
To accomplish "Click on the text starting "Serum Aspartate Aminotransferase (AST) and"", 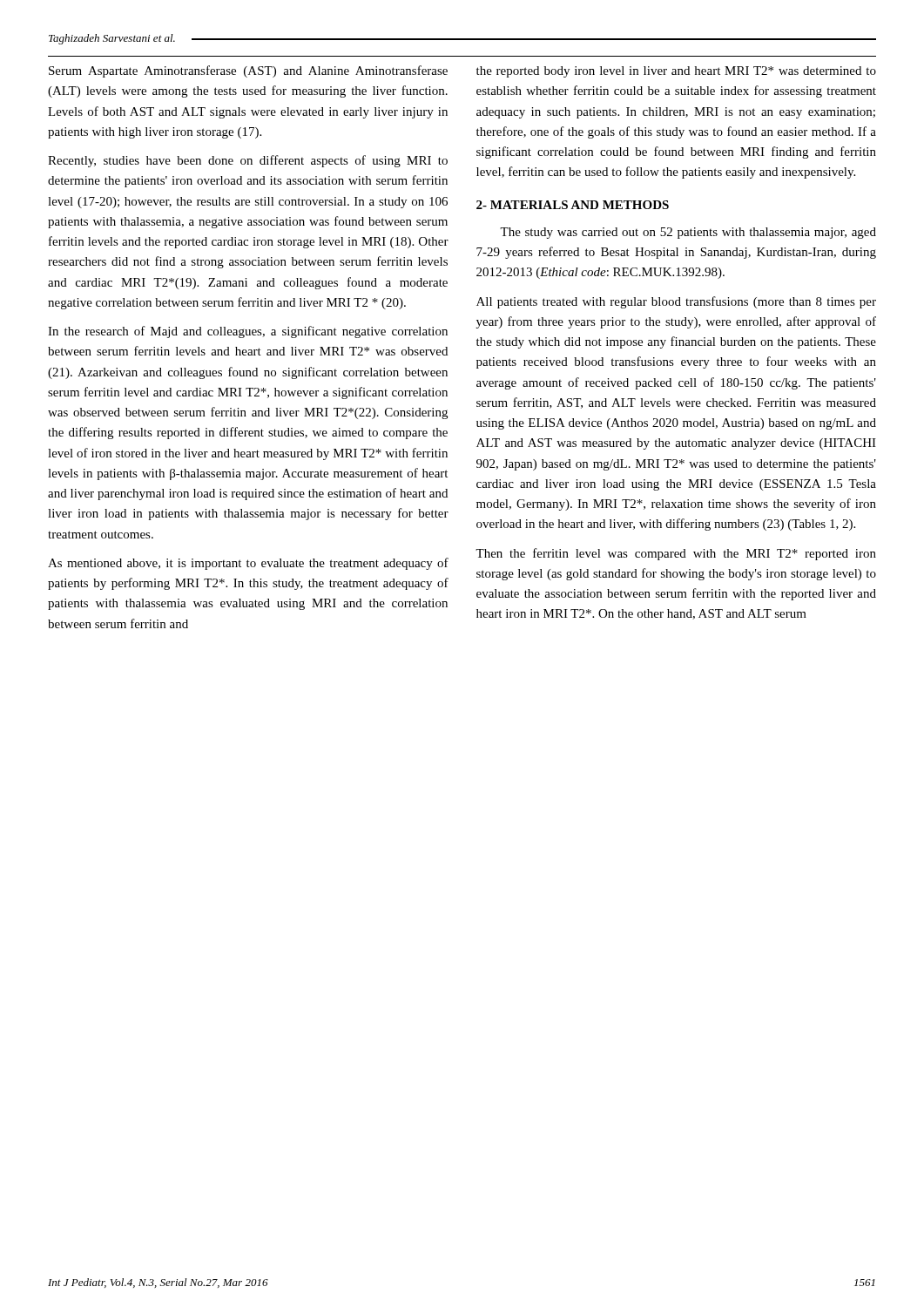I will tap(248, 348).
